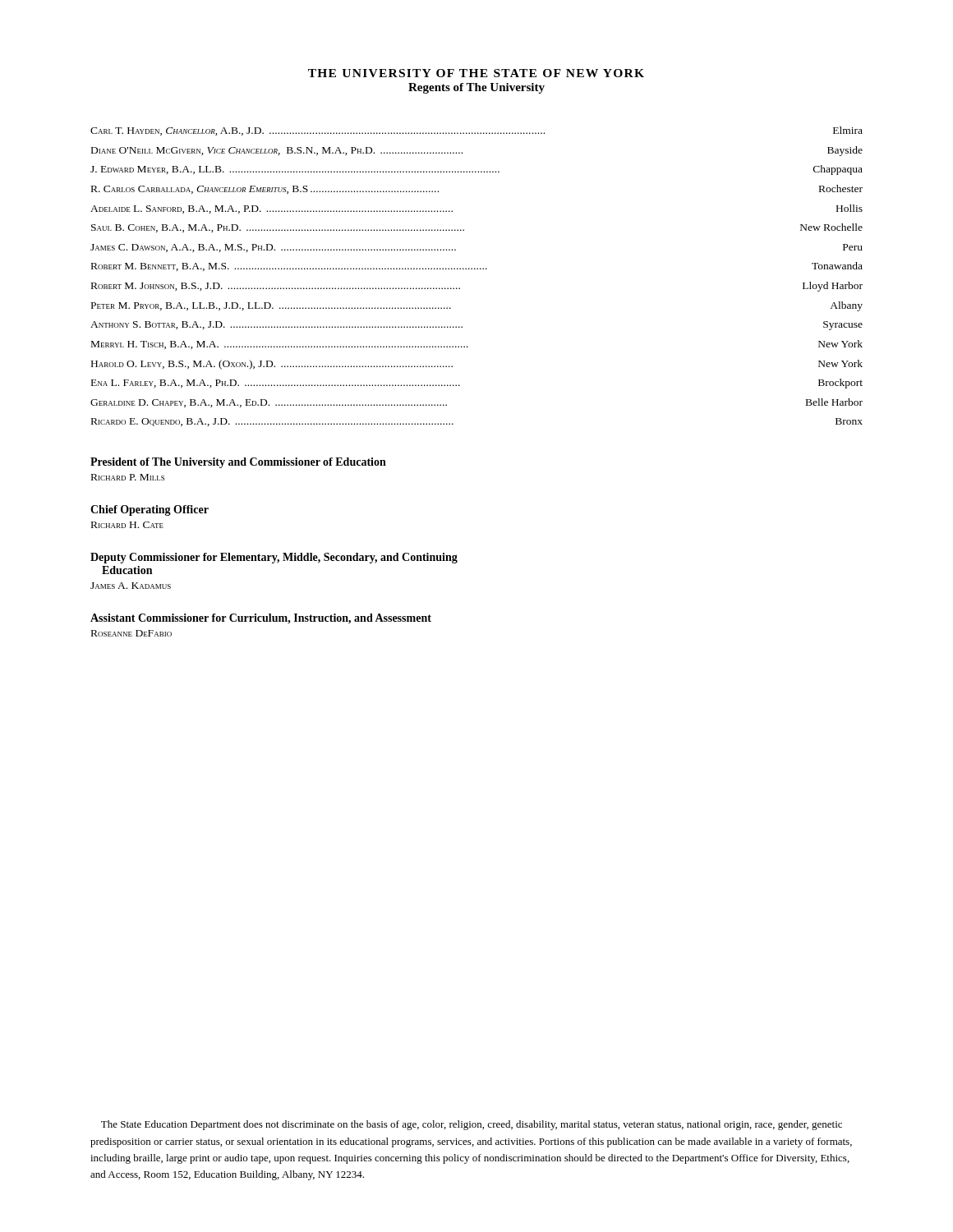Screen dimensions: 1232x953
Task: Click on the text block starting "Ricardo E. Oquendo, B.A., J.D."
Action: point(156,422)
